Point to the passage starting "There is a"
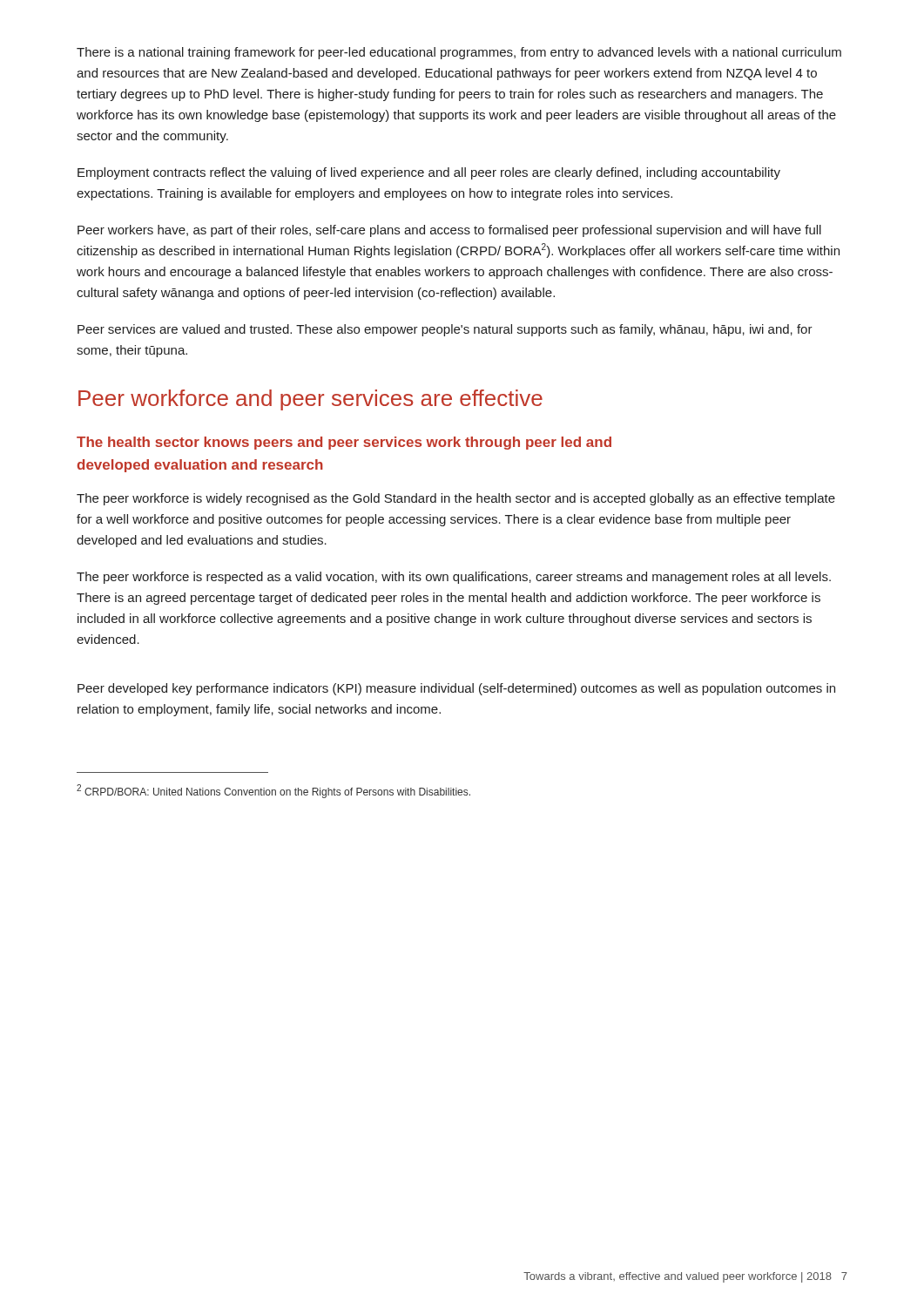This screenshot has height=1307, width=924. coord(459,94)
